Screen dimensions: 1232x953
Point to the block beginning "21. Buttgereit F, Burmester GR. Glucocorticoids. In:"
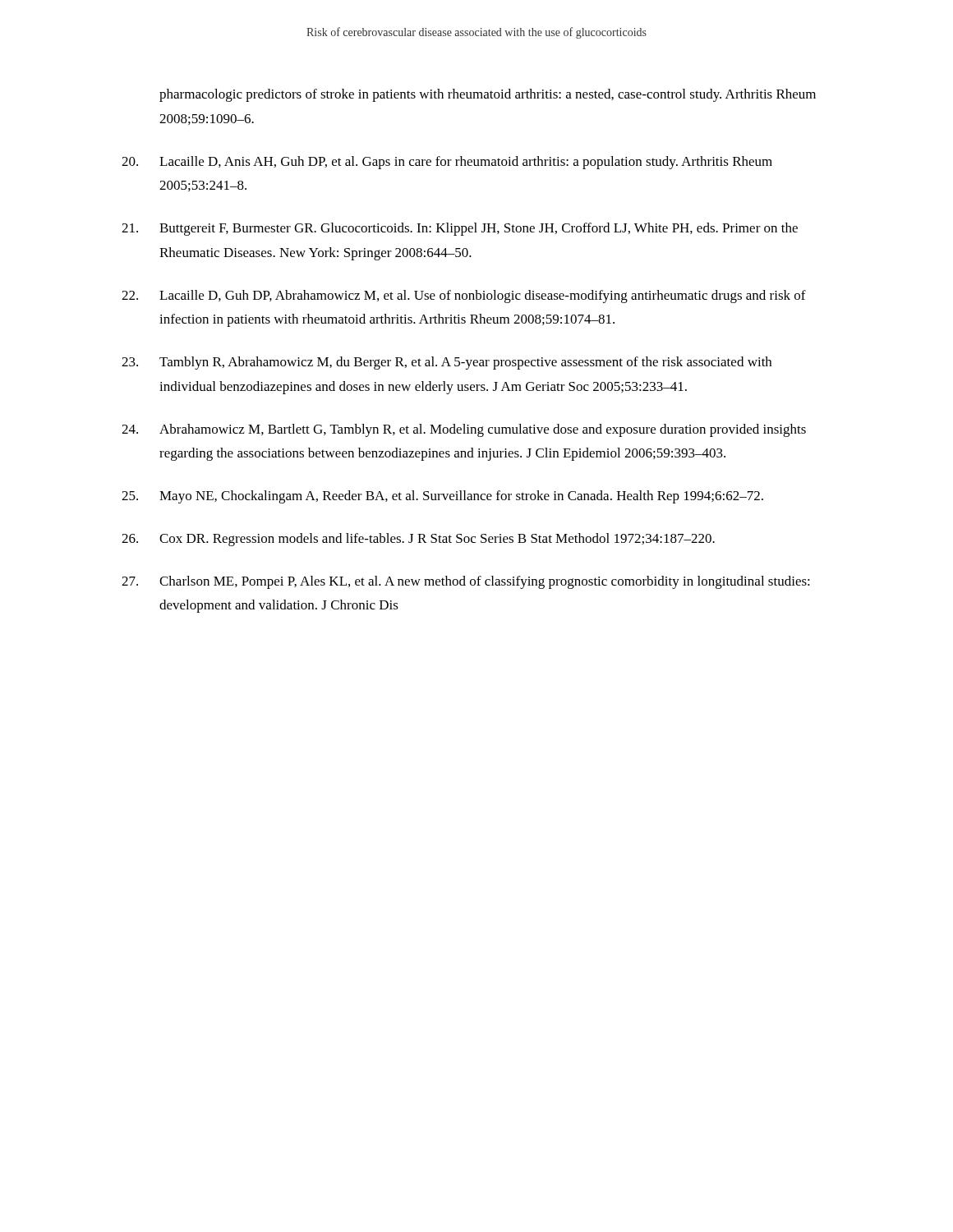click(x=476, y=240)
